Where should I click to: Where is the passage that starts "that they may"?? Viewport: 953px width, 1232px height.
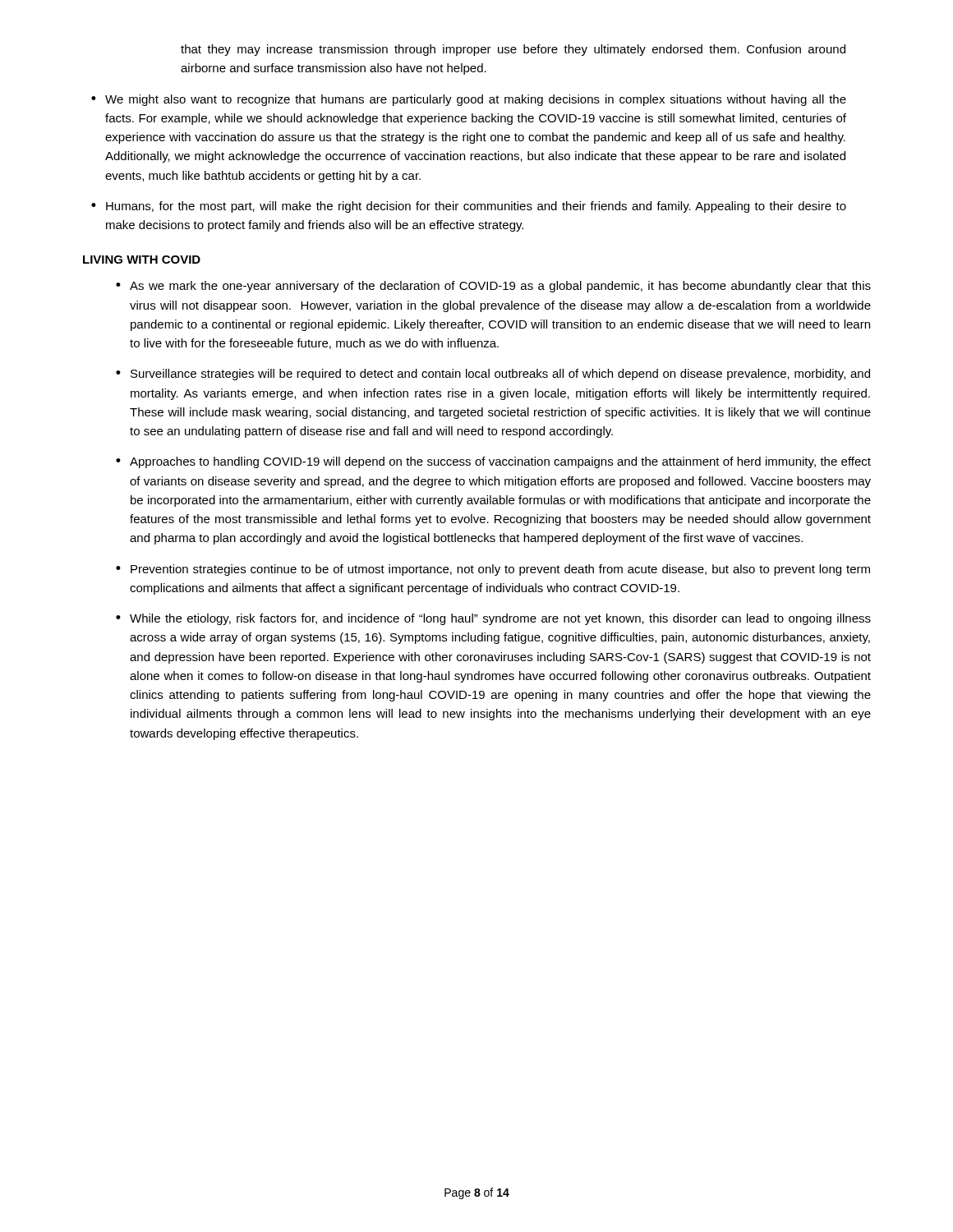pyautogui.click(x=513, y=58)
